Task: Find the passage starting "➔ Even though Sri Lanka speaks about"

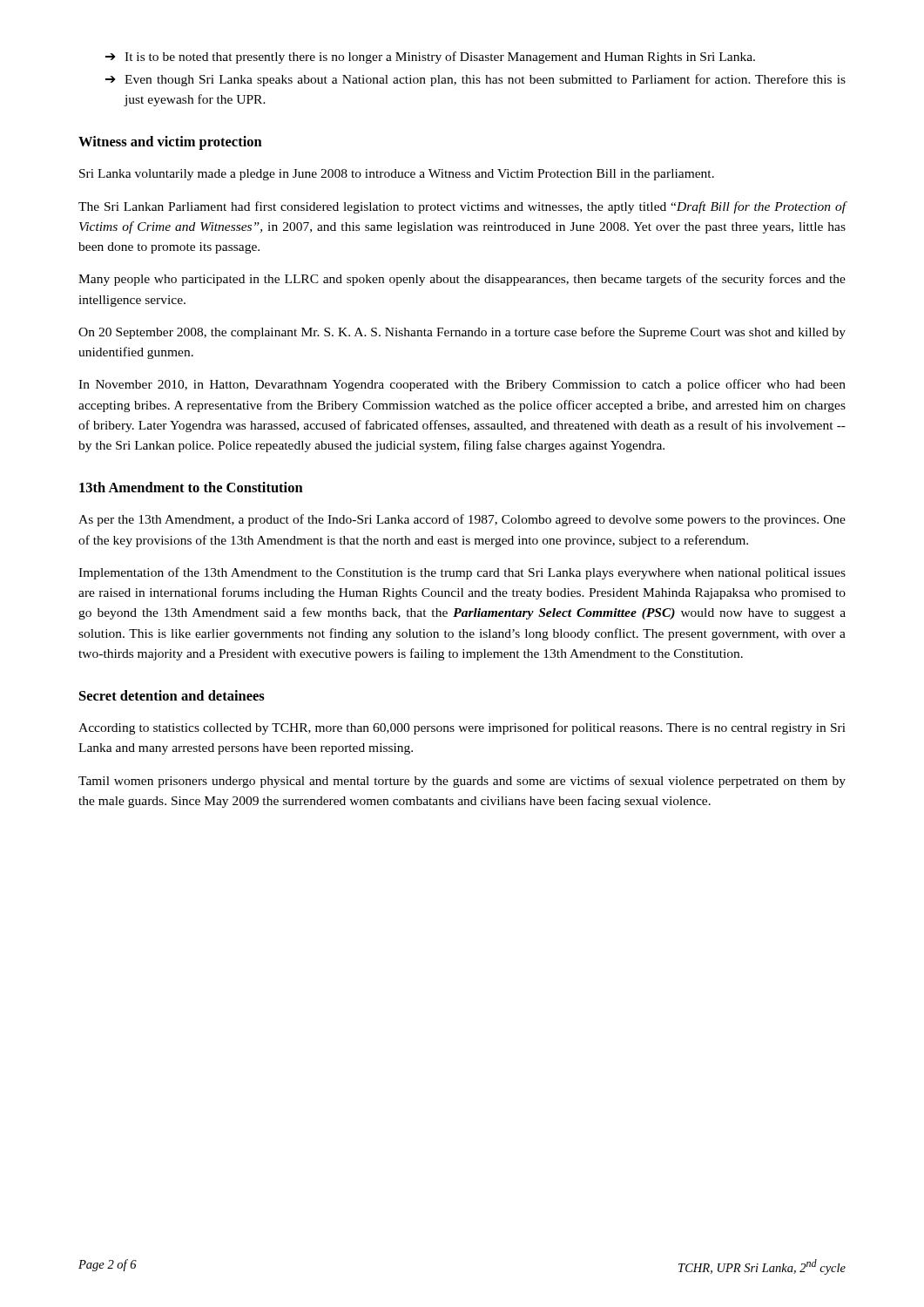Action: click(475, 90)
